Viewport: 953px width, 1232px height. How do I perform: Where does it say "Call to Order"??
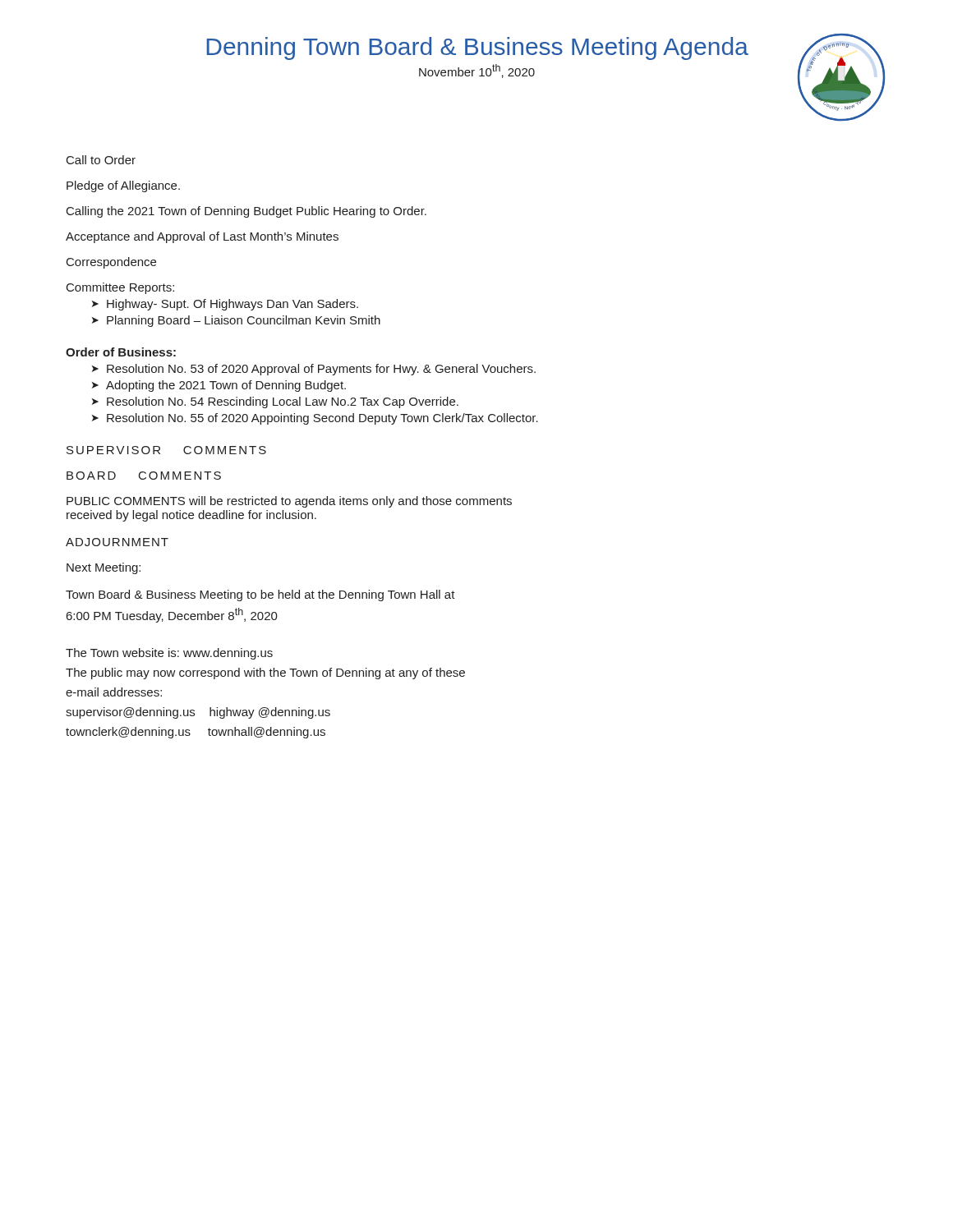point(101,160)
